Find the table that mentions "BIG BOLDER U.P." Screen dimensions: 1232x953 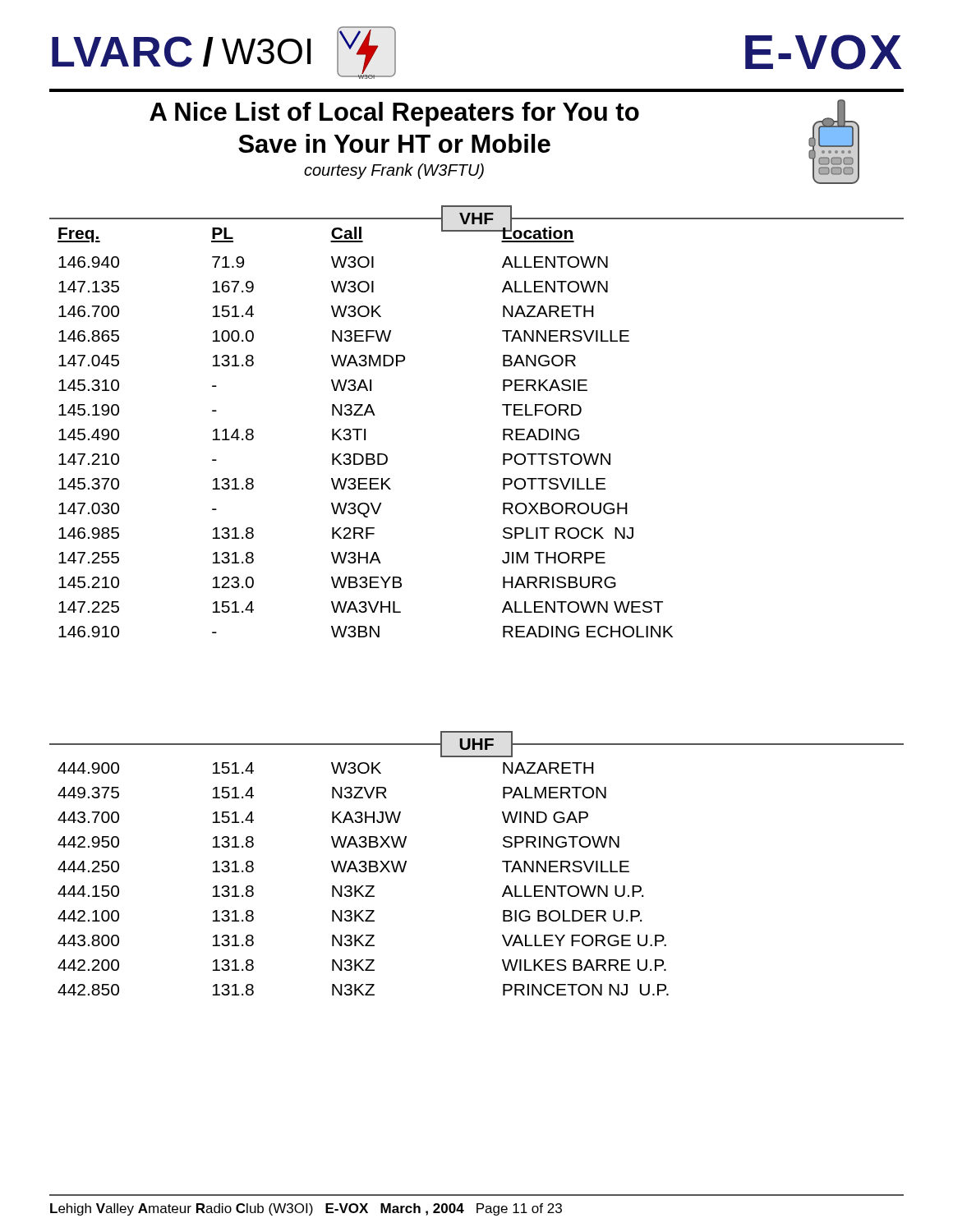coord(476,873)
